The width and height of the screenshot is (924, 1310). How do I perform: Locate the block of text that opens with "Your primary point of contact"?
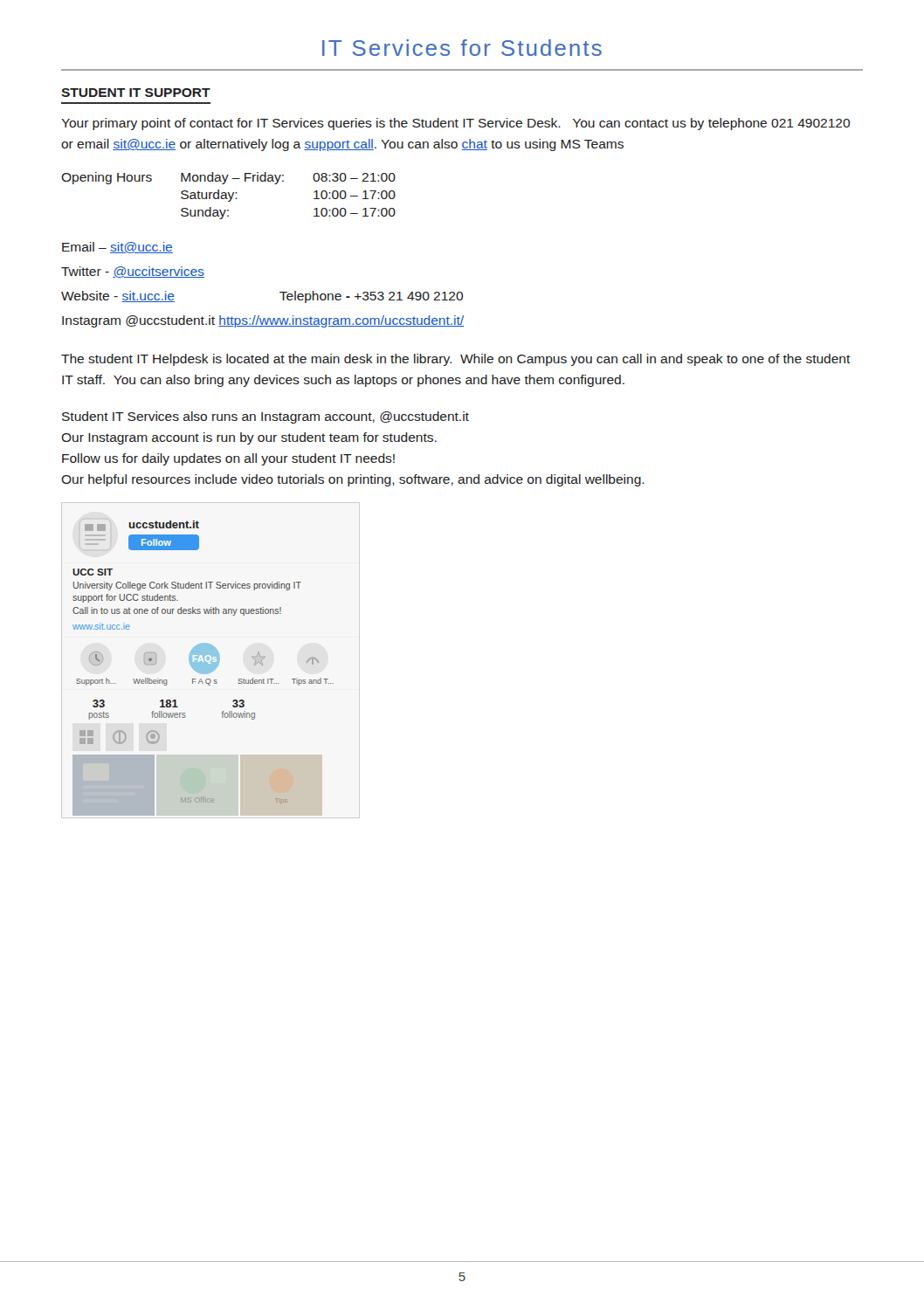click(456, 133)
